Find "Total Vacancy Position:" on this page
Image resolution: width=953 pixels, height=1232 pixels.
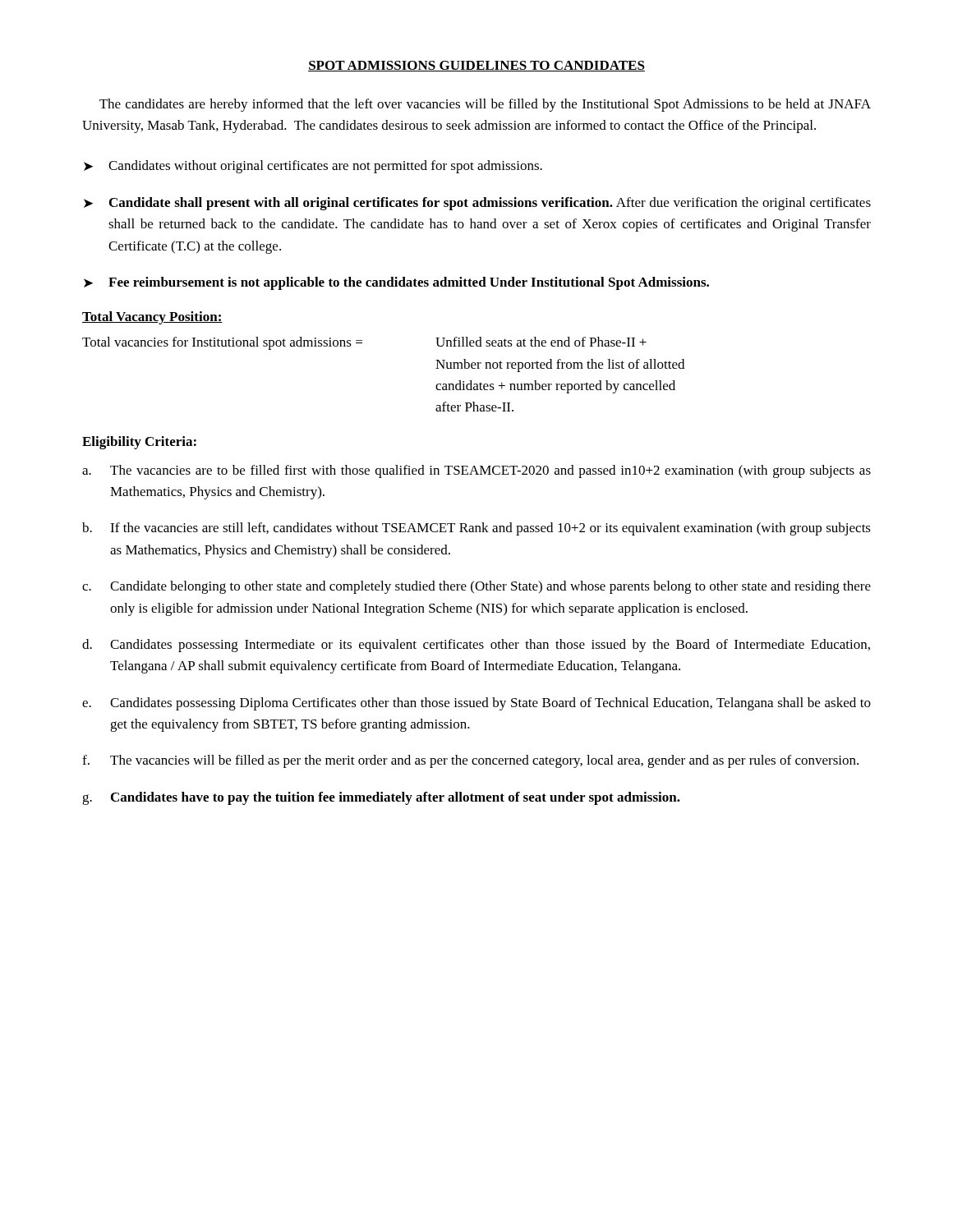click(x=152, y=317)
